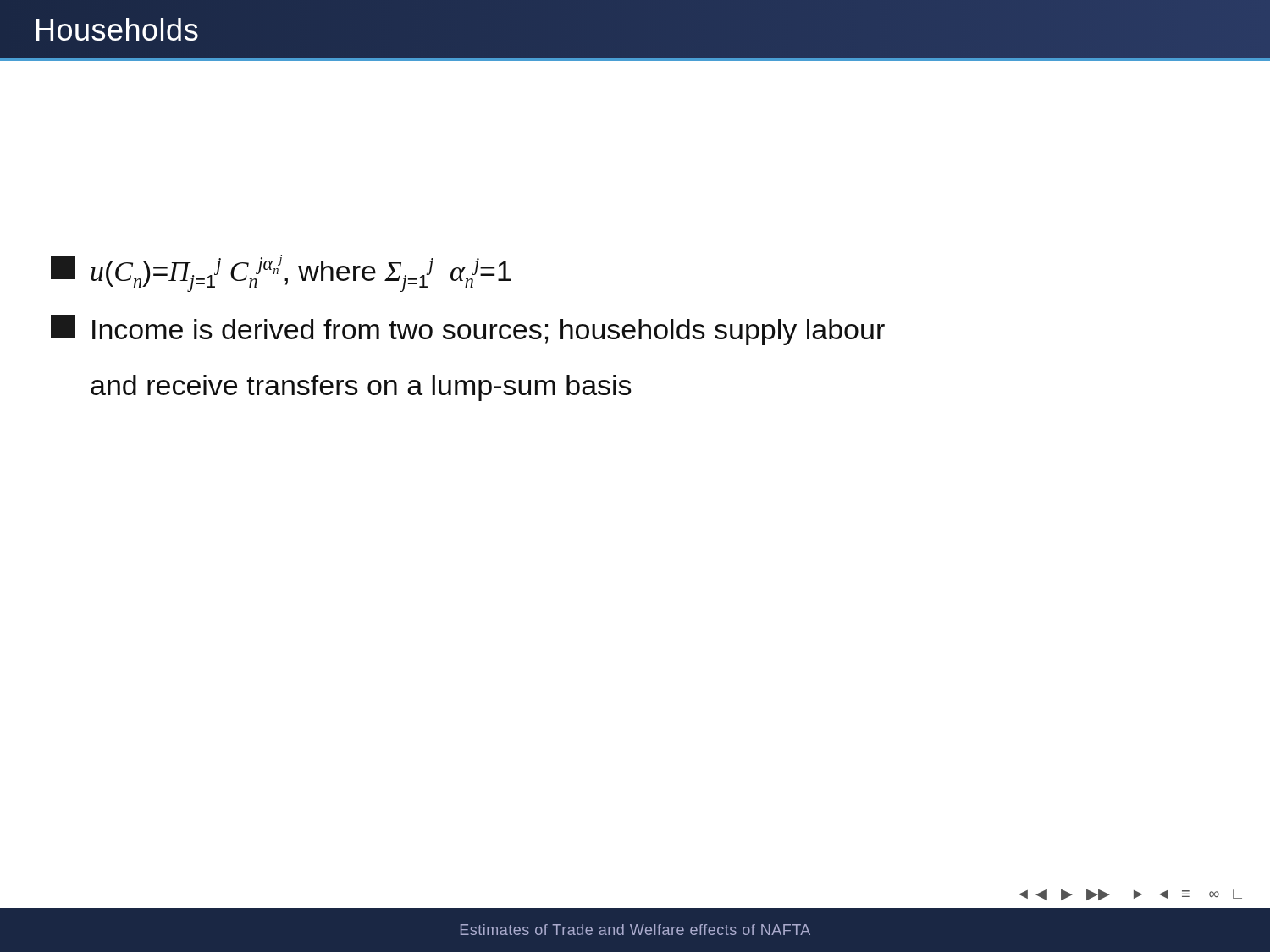The image size is (1270, 952).
Task: Click the title
Action: point(117,30)
